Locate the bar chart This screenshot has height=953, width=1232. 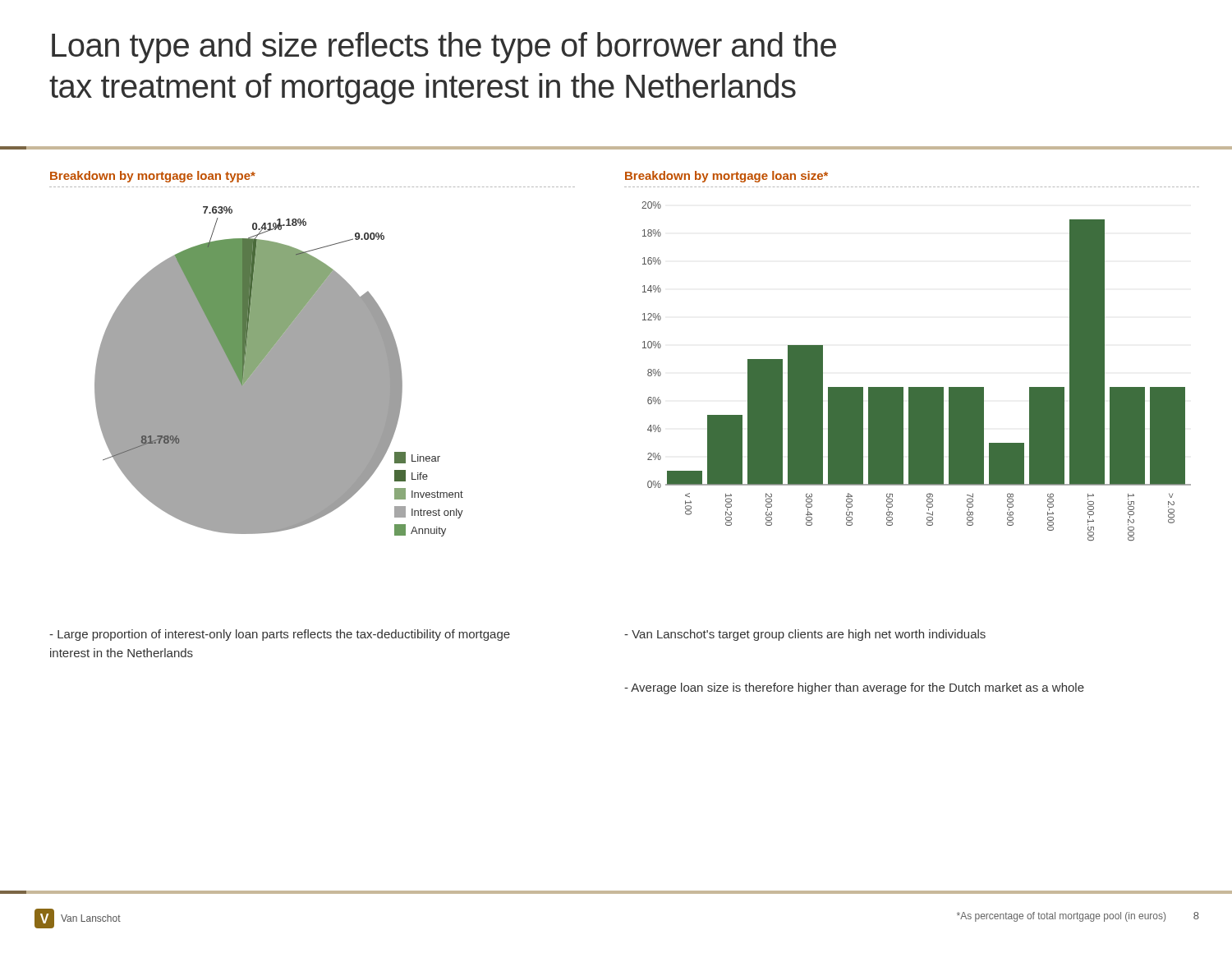click(x=912, y=386)
